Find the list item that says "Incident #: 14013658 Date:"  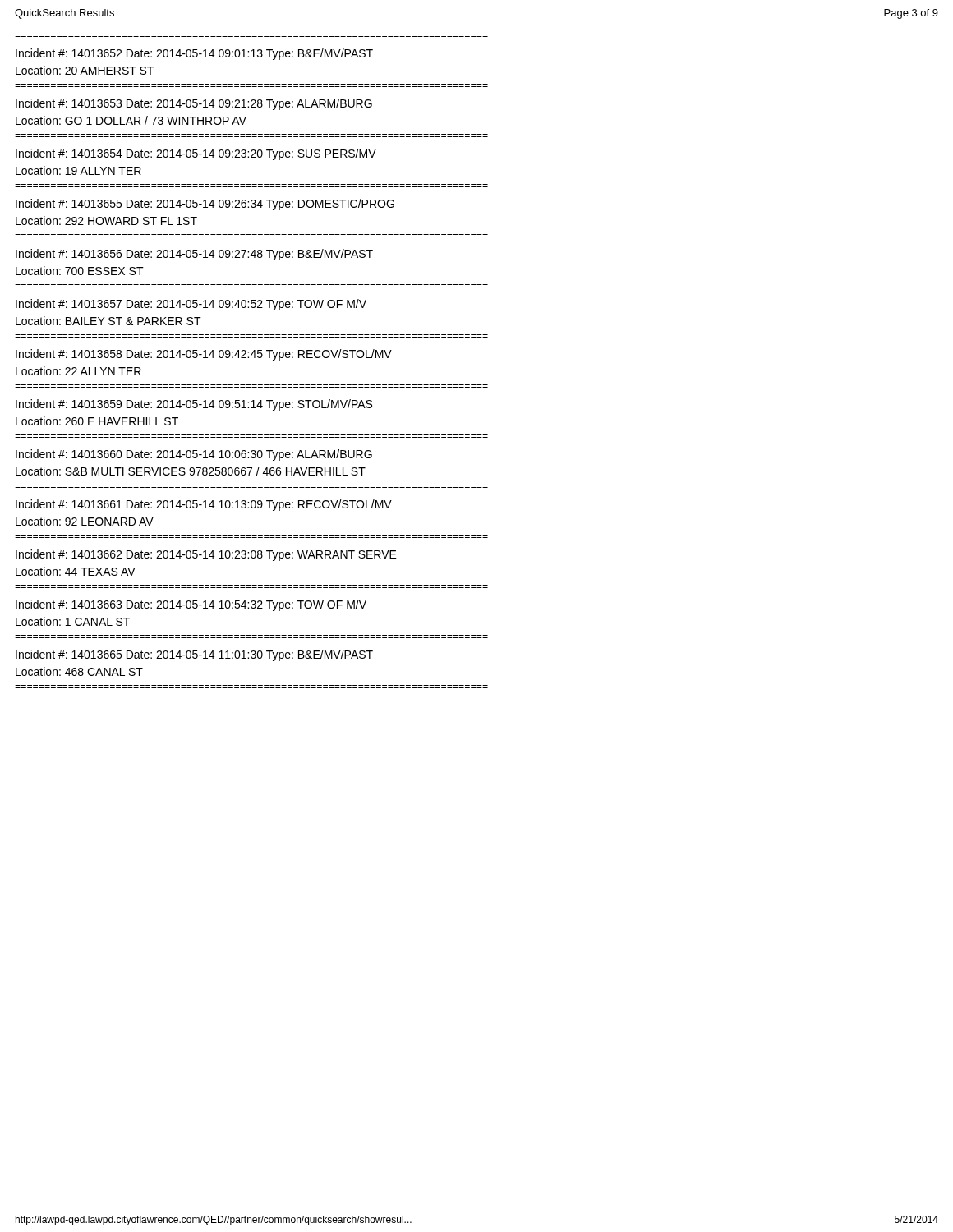point(204,355)
